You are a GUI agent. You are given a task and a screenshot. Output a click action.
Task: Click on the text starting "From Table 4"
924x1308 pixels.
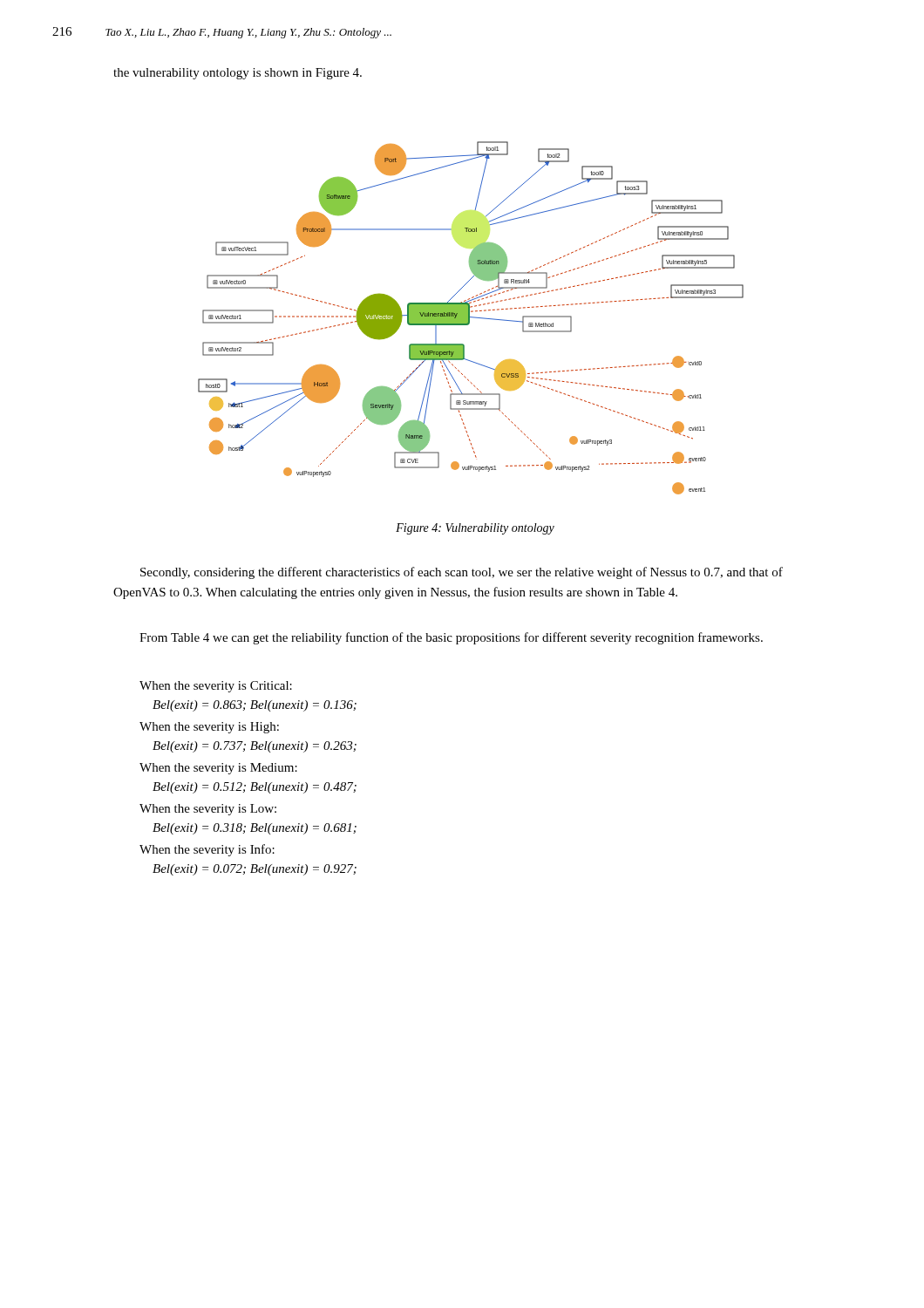click(x=451, y=637)
